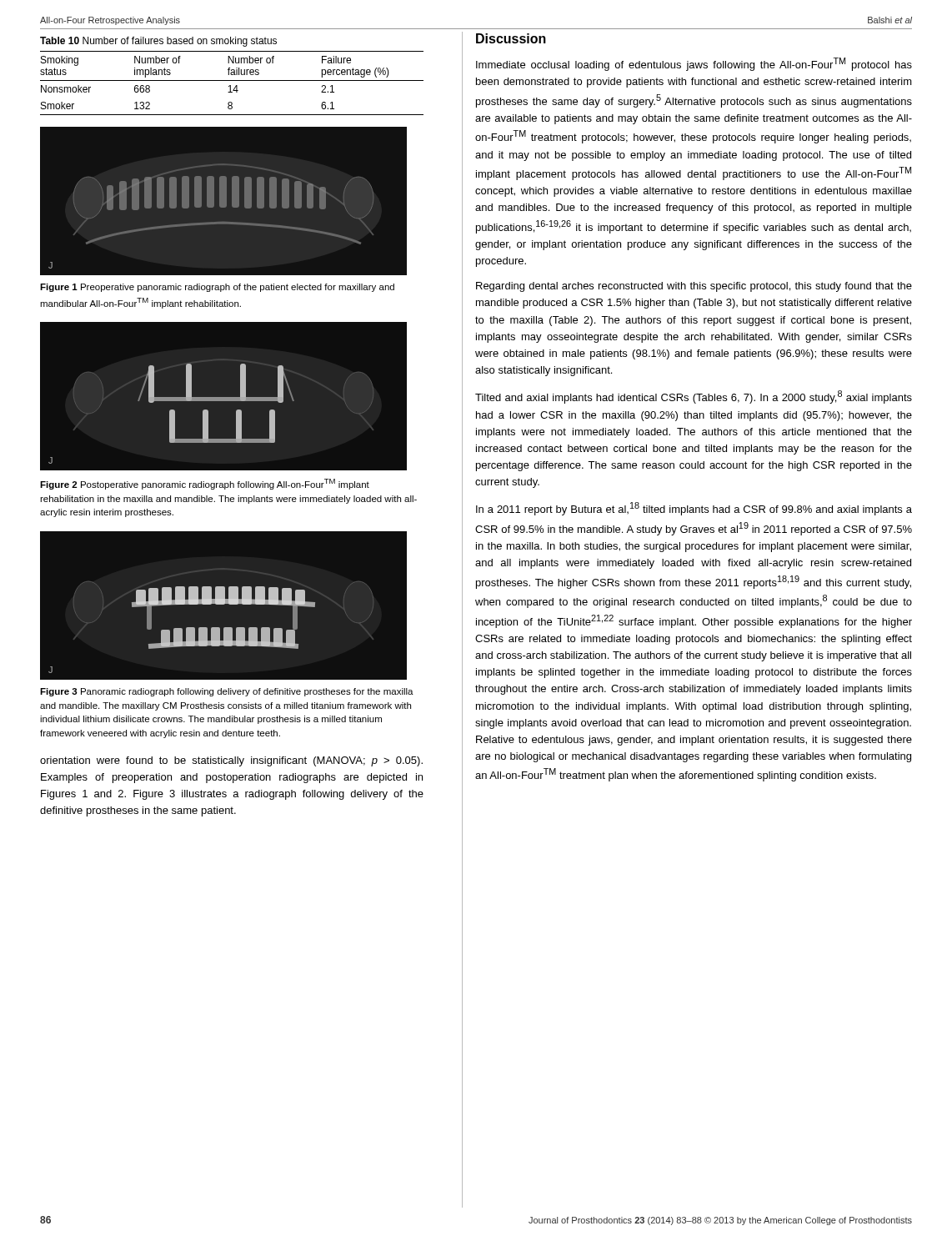Where is the passage that starts "Regarding dental arches reconstructed"?

pyautogui.click(x=694, y=328)
